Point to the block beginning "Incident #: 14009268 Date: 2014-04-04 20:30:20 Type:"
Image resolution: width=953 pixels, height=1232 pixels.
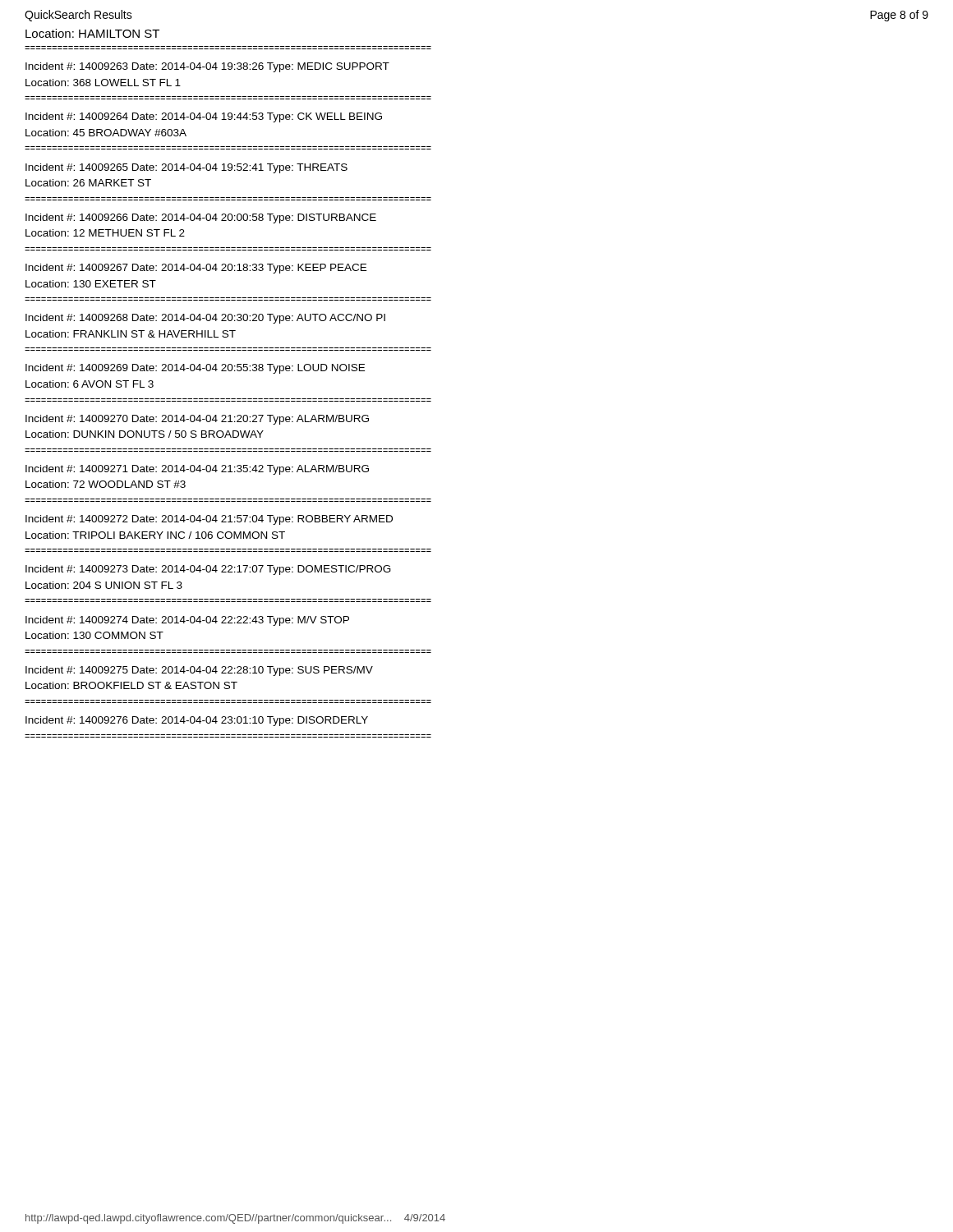click(x=205, y=319)
